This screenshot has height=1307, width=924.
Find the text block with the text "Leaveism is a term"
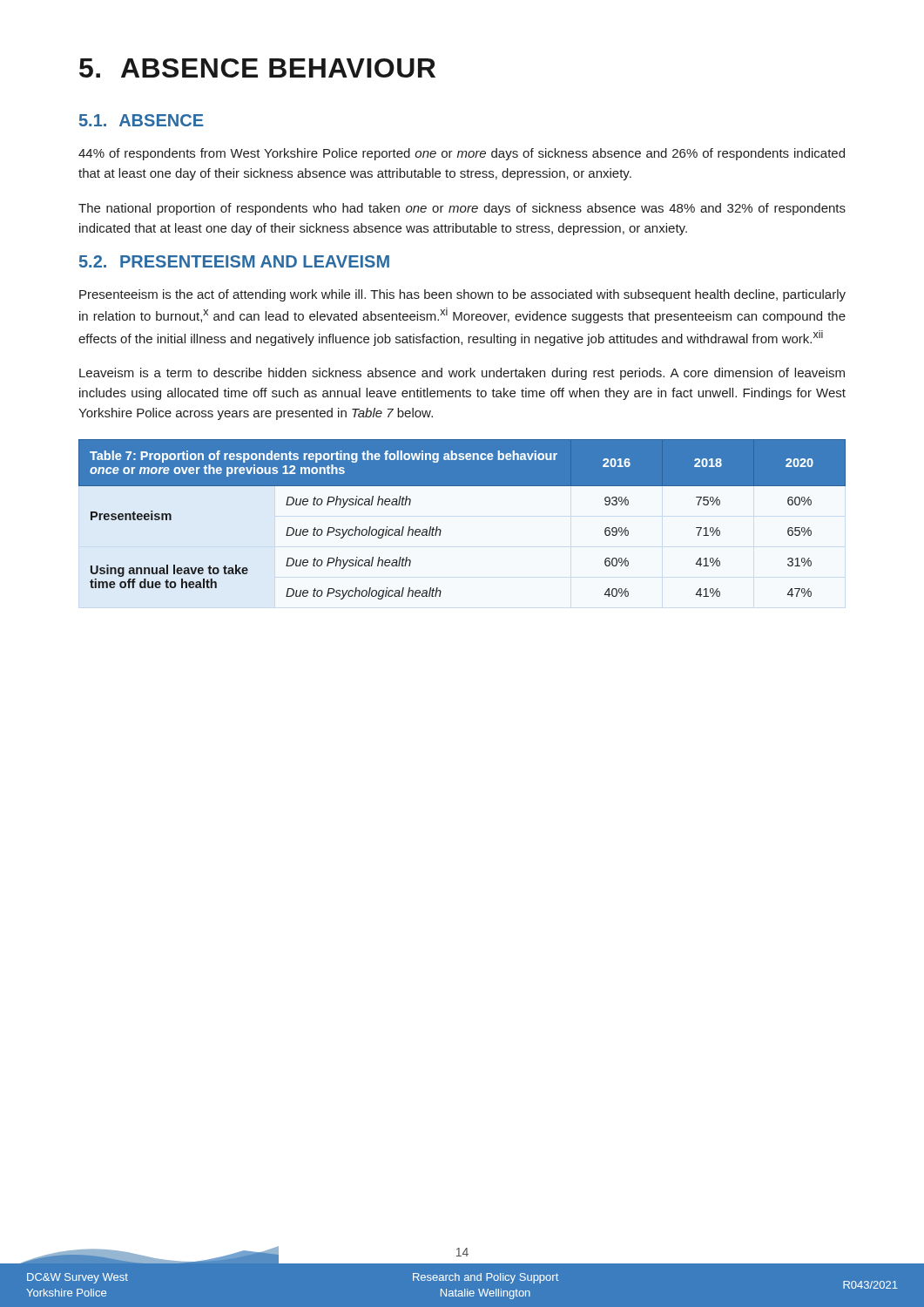(x=462, y=393)
